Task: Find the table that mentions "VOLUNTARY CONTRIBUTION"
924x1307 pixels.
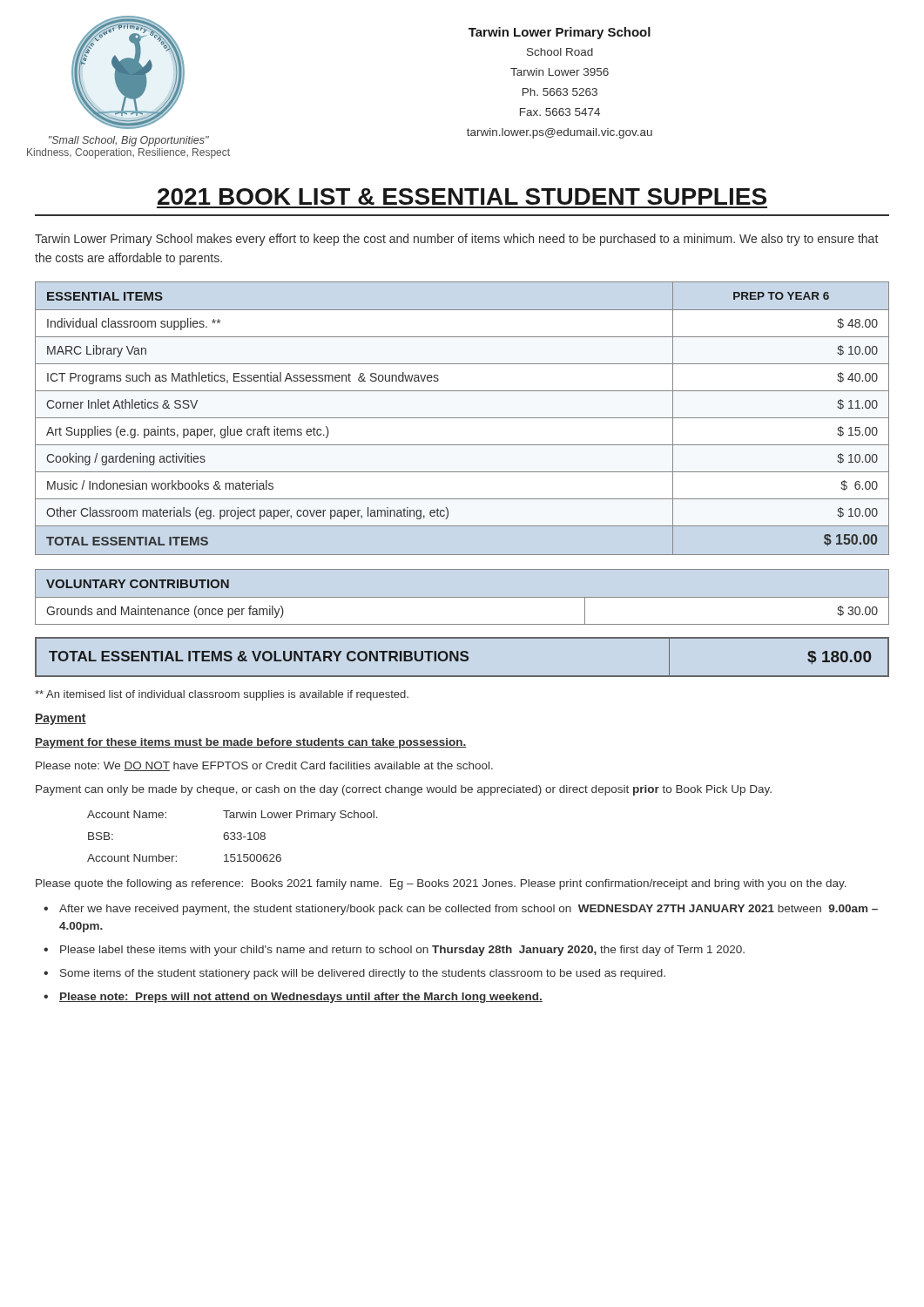Action: (x=462, y=597)
